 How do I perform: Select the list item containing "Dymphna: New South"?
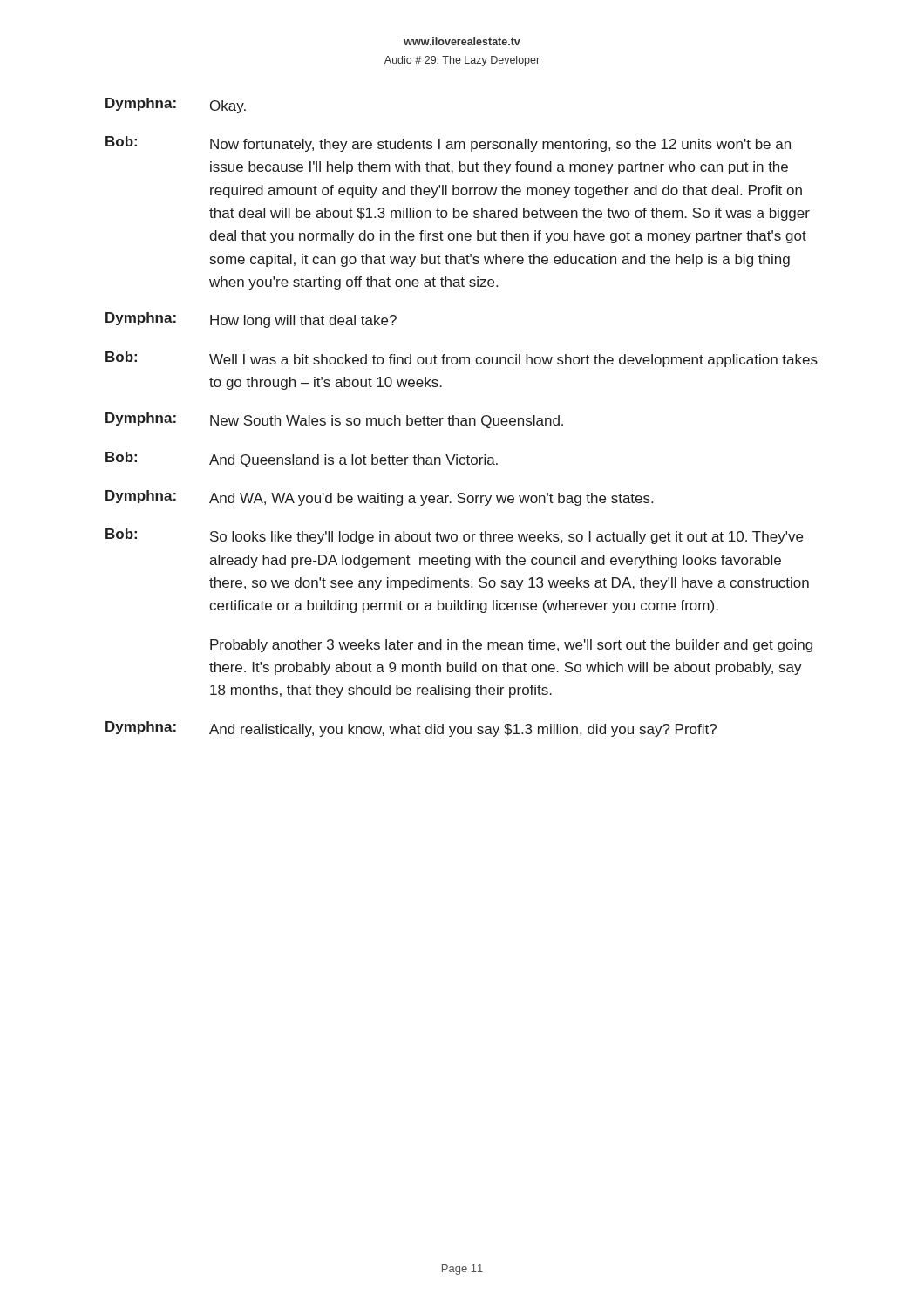[335, 422]
